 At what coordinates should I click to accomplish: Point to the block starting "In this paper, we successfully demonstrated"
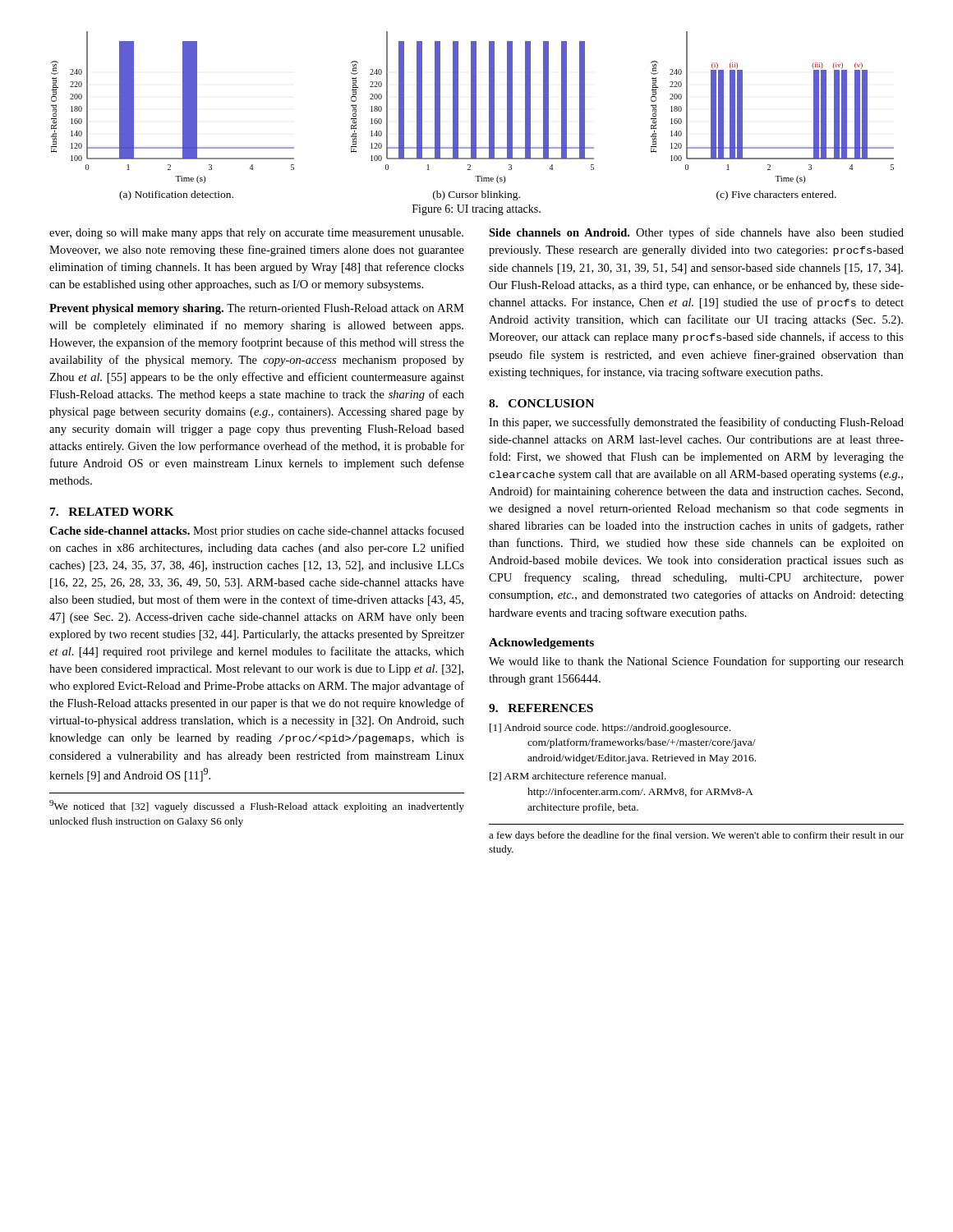(696, 517)
